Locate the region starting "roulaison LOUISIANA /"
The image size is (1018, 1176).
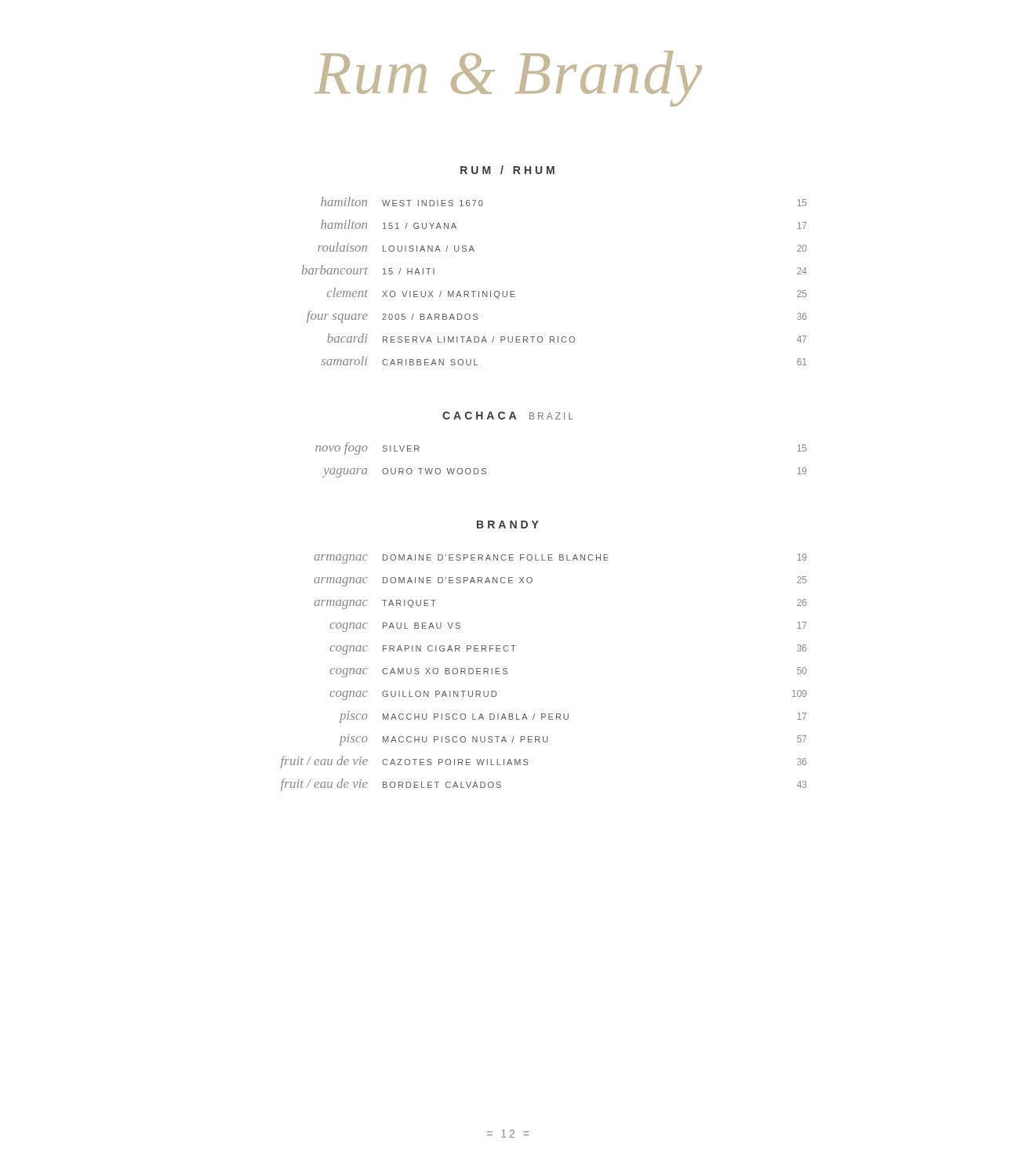click(342, 247)
